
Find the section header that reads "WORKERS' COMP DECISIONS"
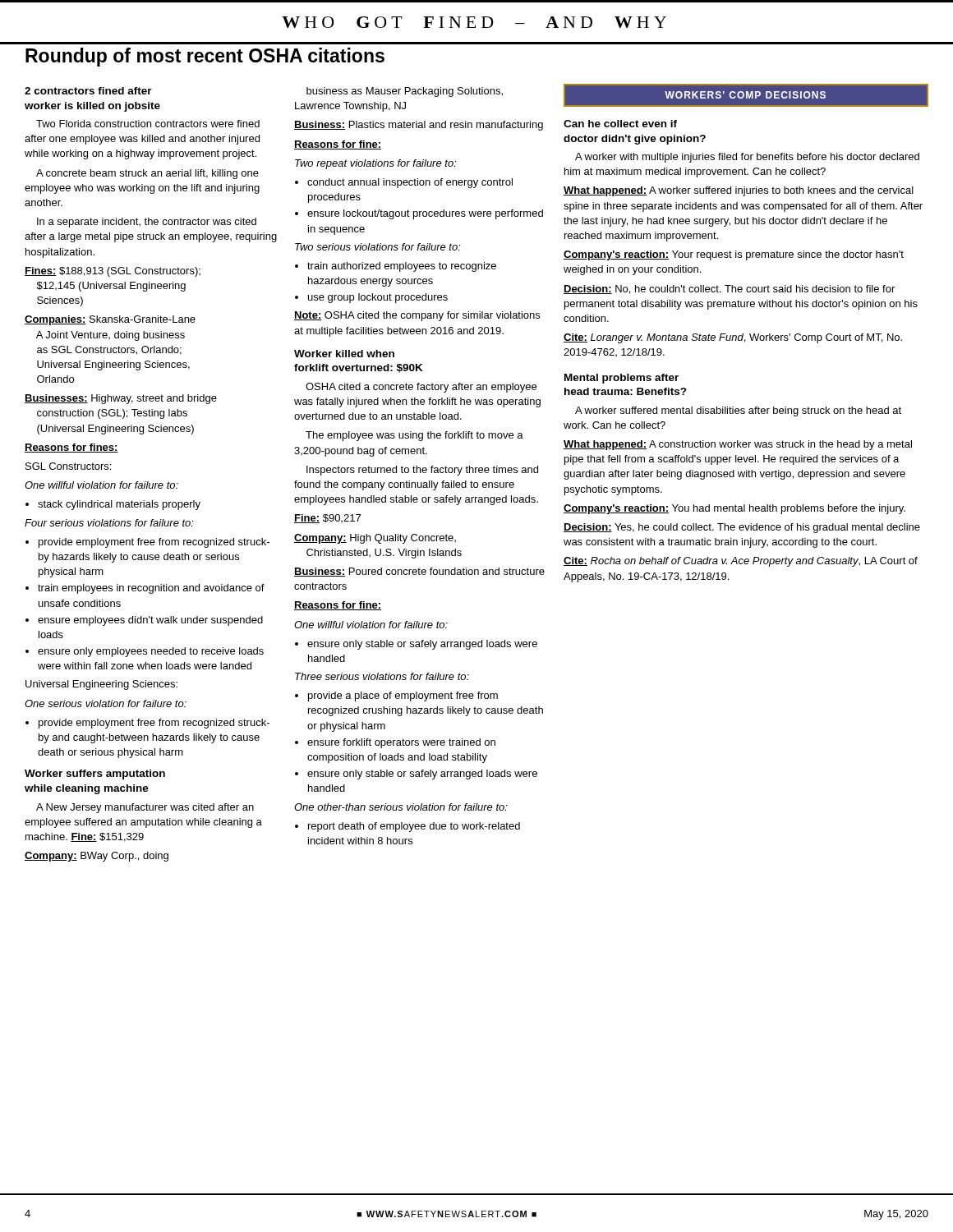pyautogui.click(x=746, y=95)
